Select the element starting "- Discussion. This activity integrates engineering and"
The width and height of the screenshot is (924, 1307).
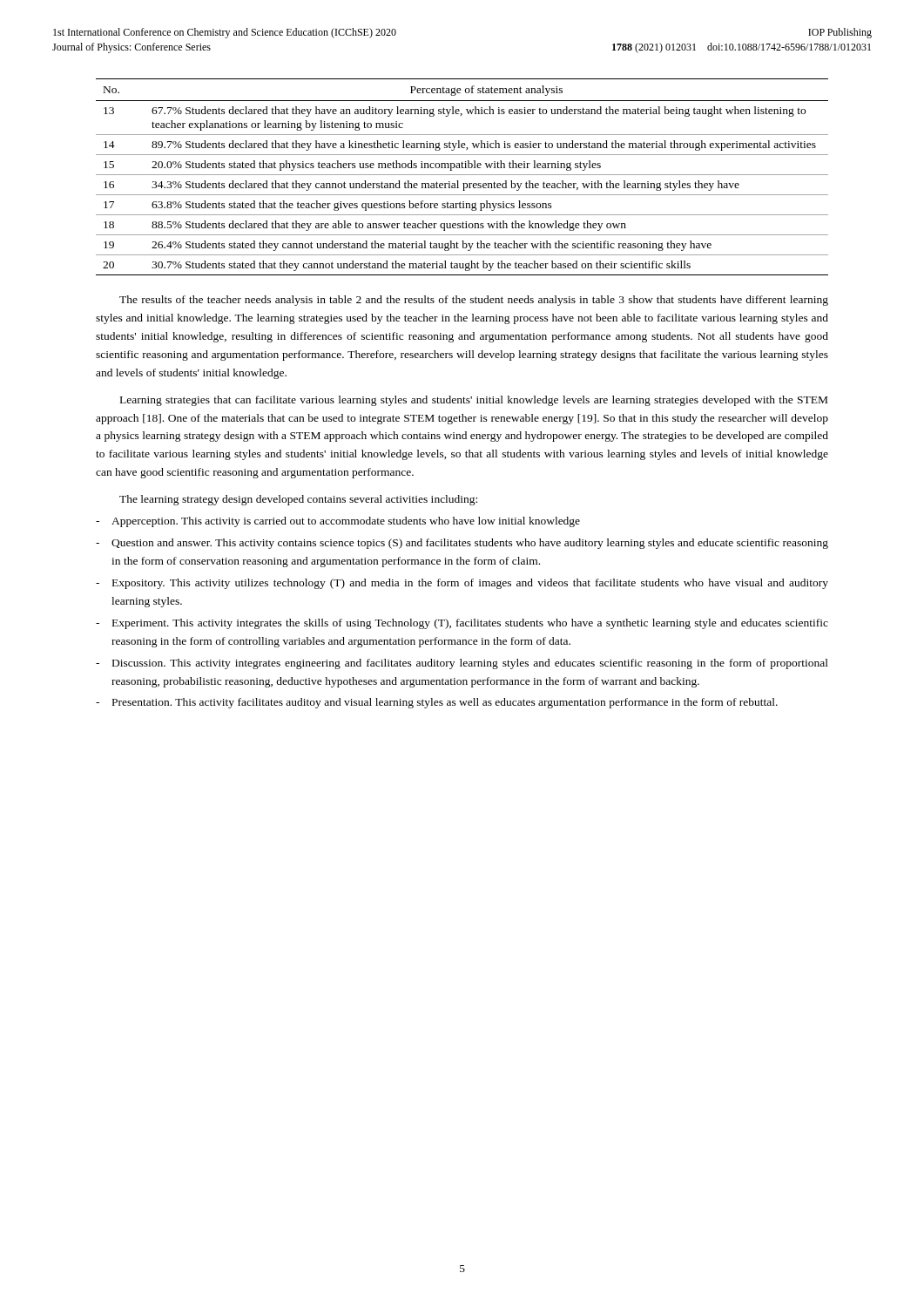pos(462,672)
